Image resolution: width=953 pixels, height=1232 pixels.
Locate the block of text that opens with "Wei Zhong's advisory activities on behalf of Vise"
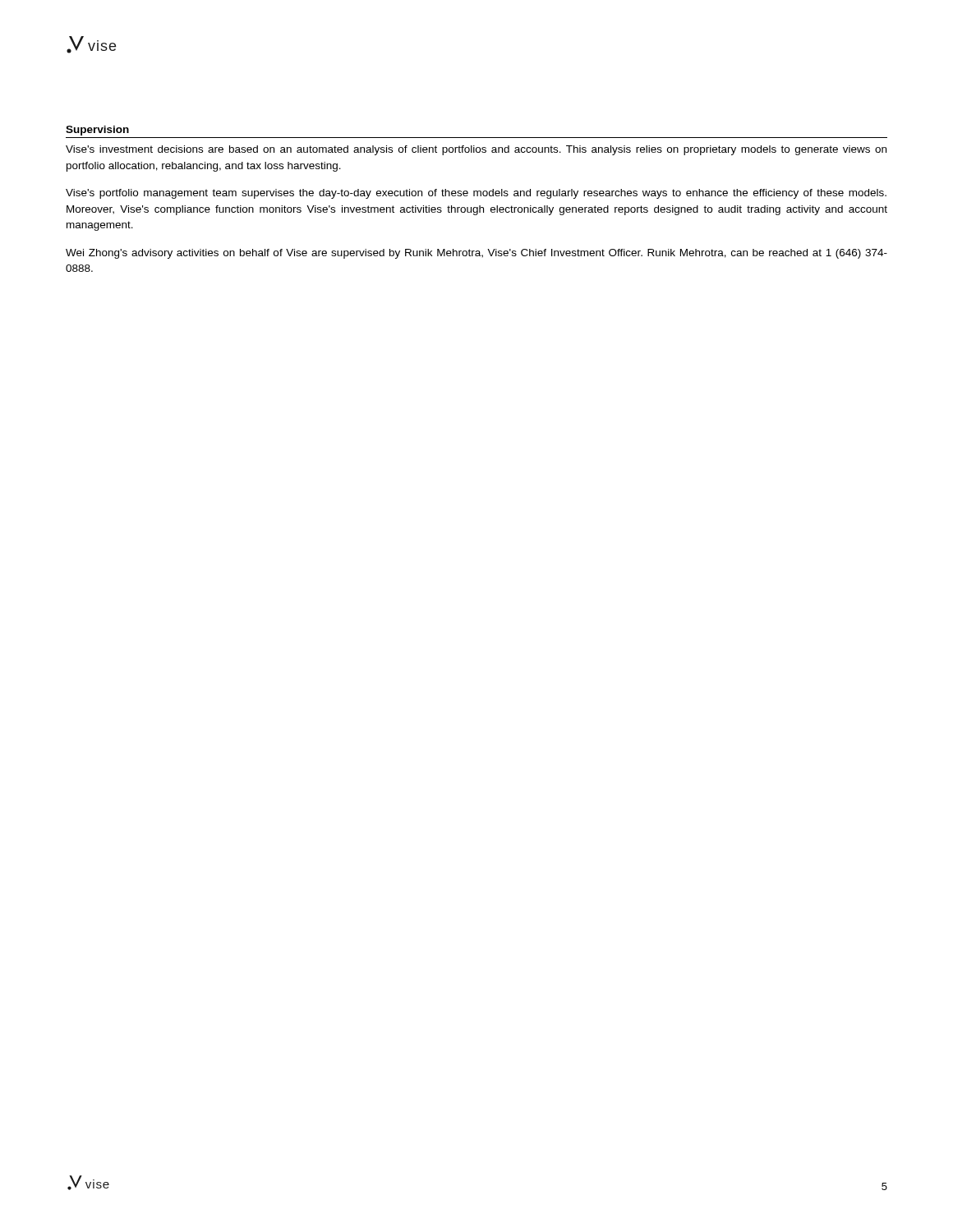click(x=476, y=260)
